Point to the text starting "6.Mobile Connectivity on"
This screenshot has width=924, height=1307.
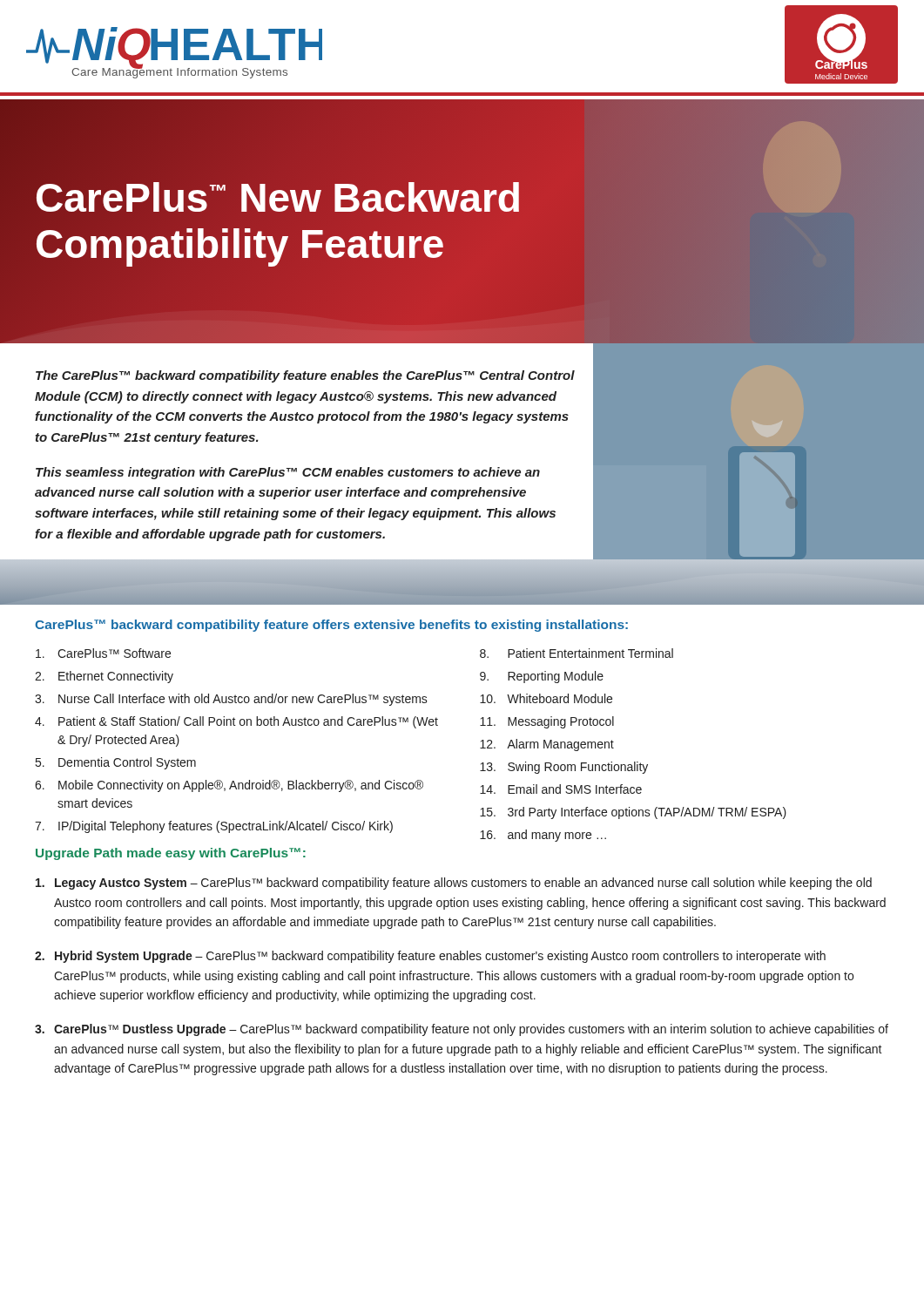coord(240,795)
